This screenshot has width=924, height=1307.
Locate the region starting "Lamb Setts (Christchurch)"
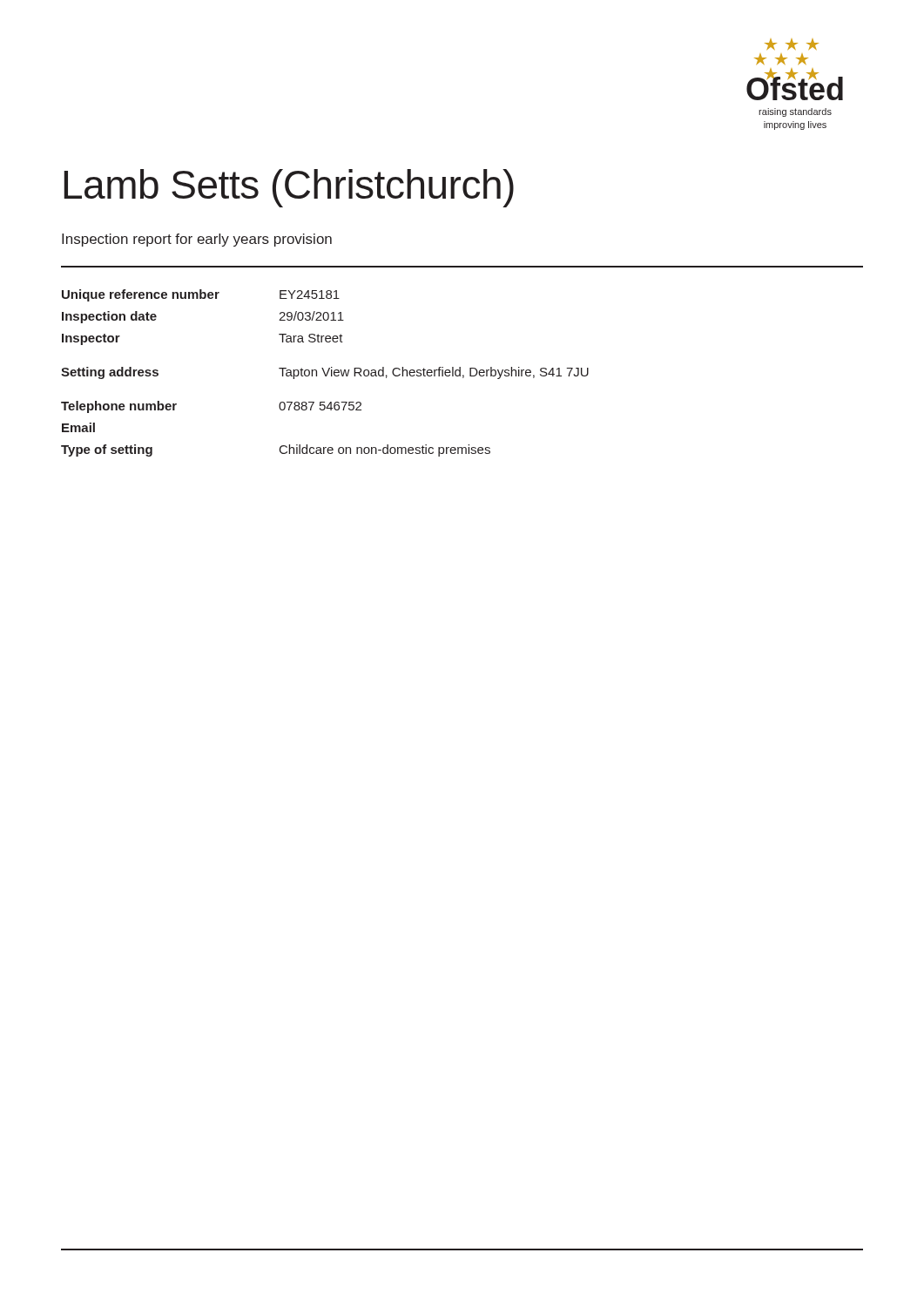pos(288,185)
